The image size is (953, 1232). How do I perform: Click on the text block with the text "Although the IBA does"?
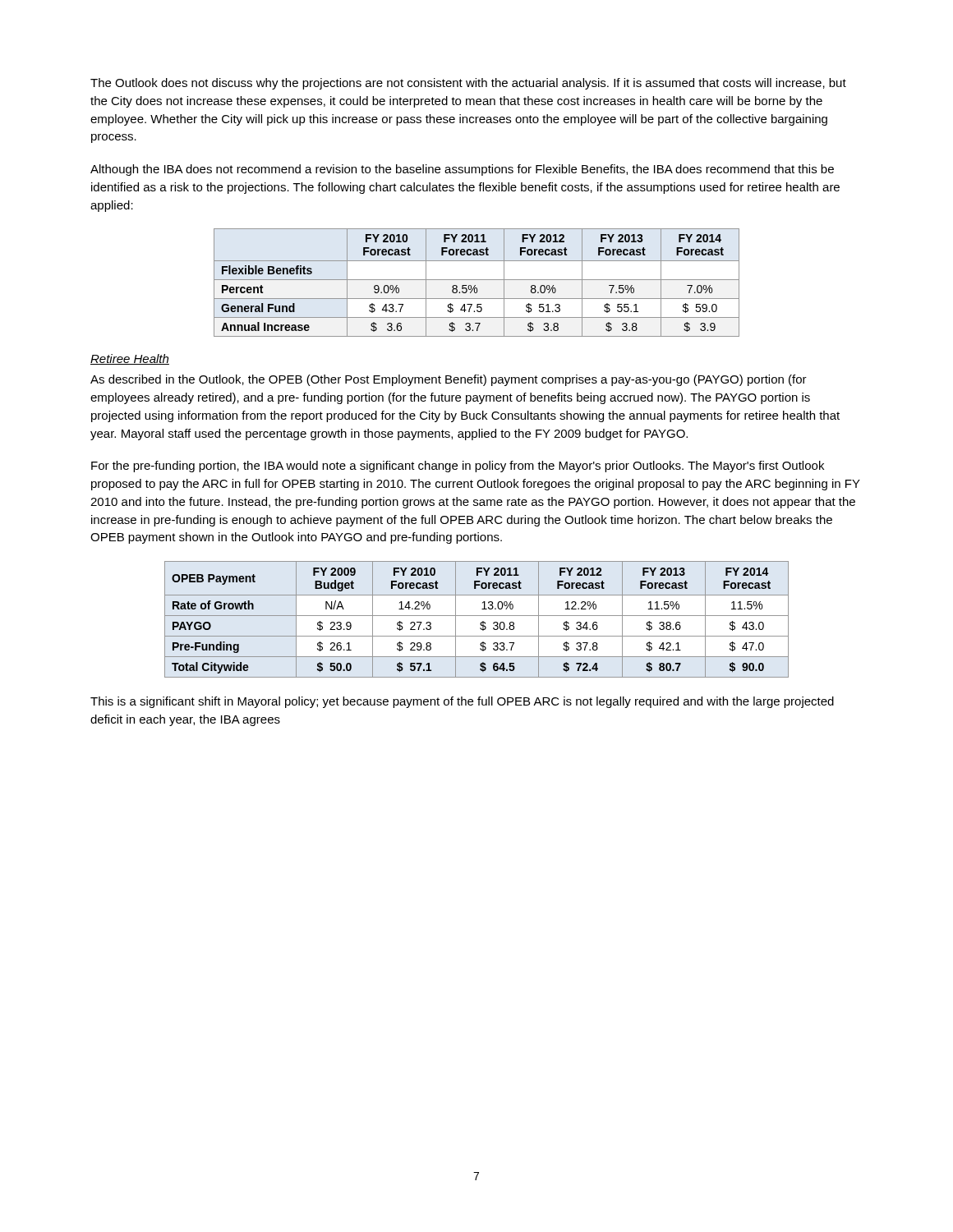click(465, 187)
